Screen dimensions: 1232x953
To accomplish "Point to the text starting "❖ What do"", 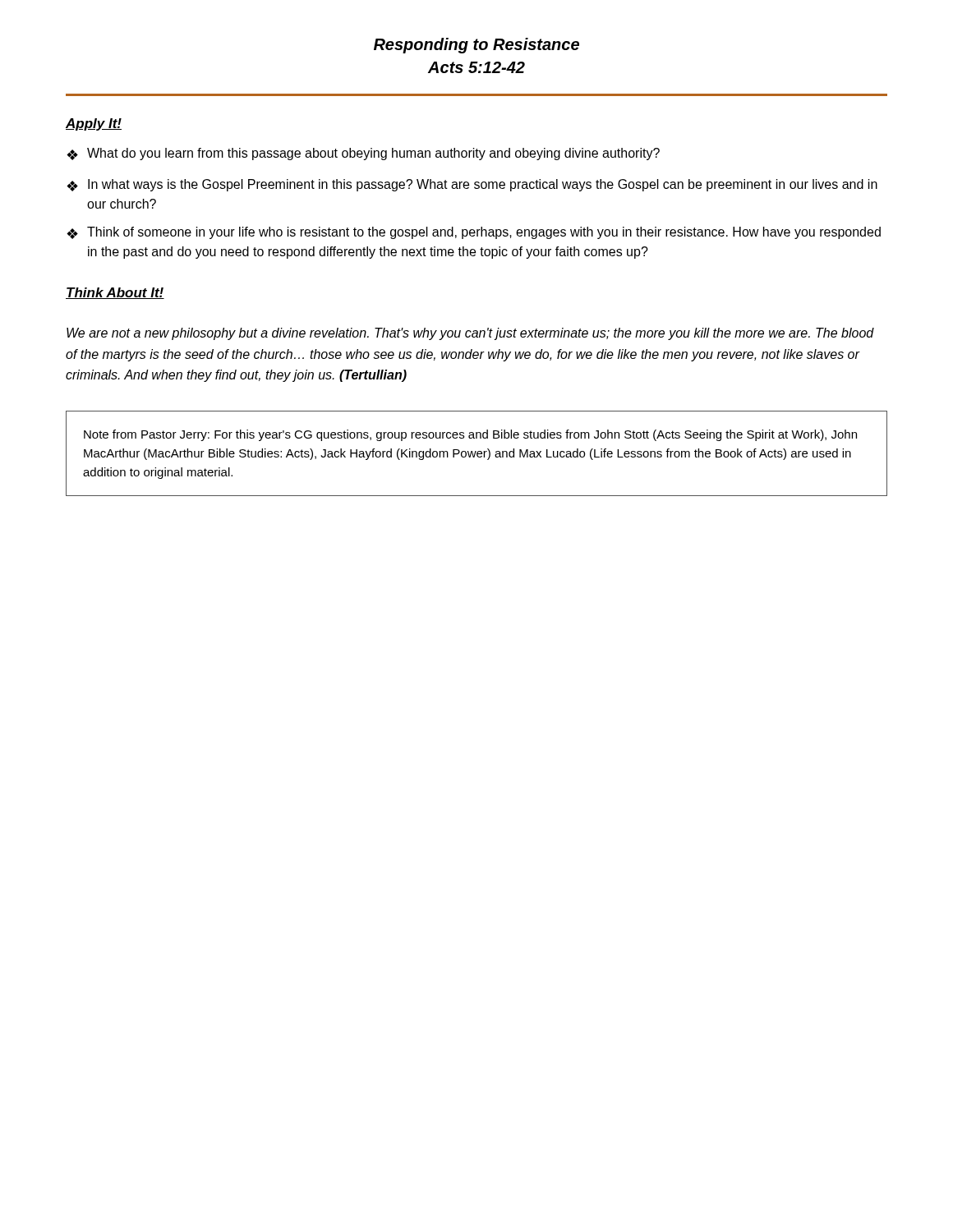I will click(476, 155).
